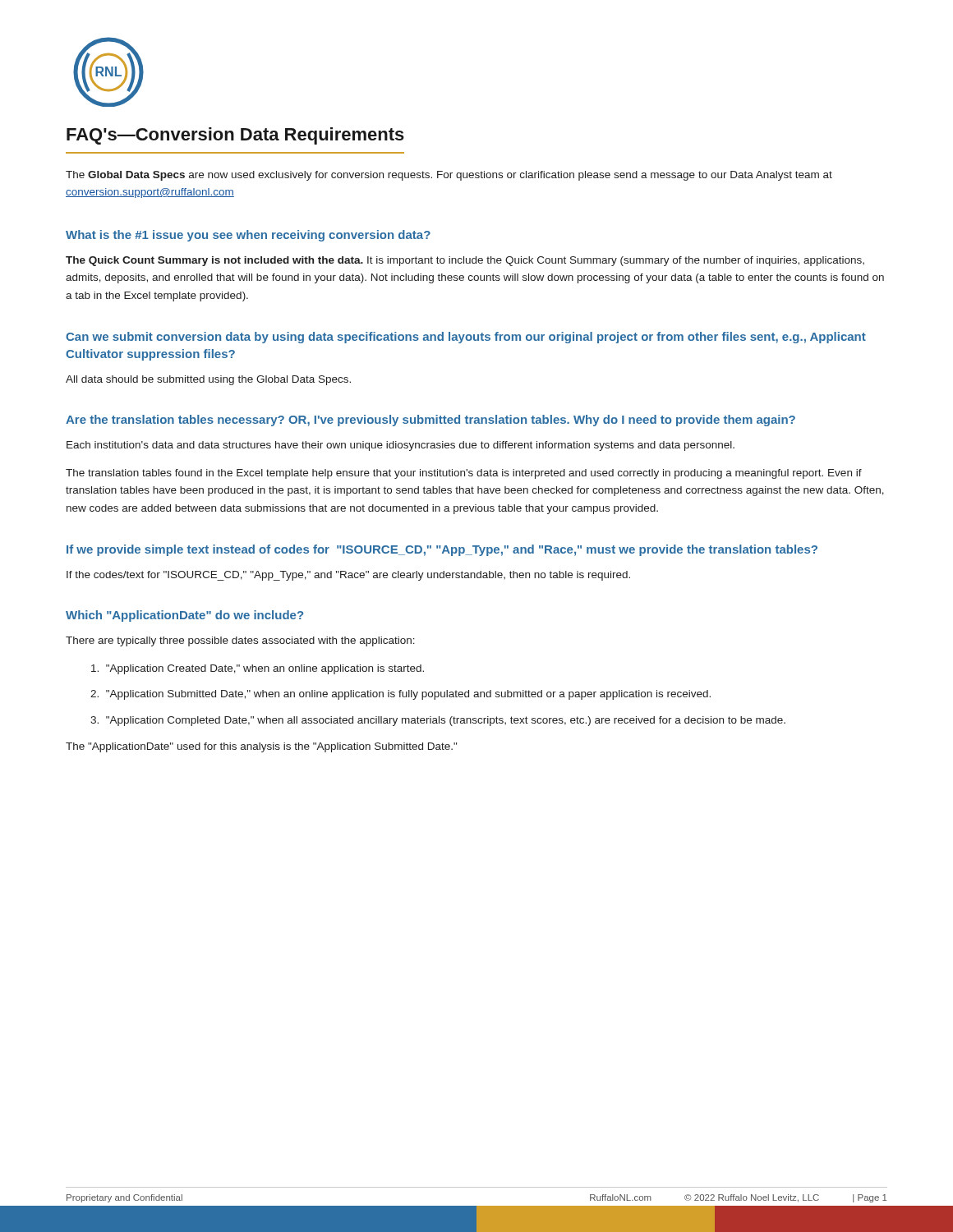Click on the block starting "The "ApplicationDate" used for this analysis is the"
Image resolution: width=953 pixels, height=1232 pixels.
(262, 746)
